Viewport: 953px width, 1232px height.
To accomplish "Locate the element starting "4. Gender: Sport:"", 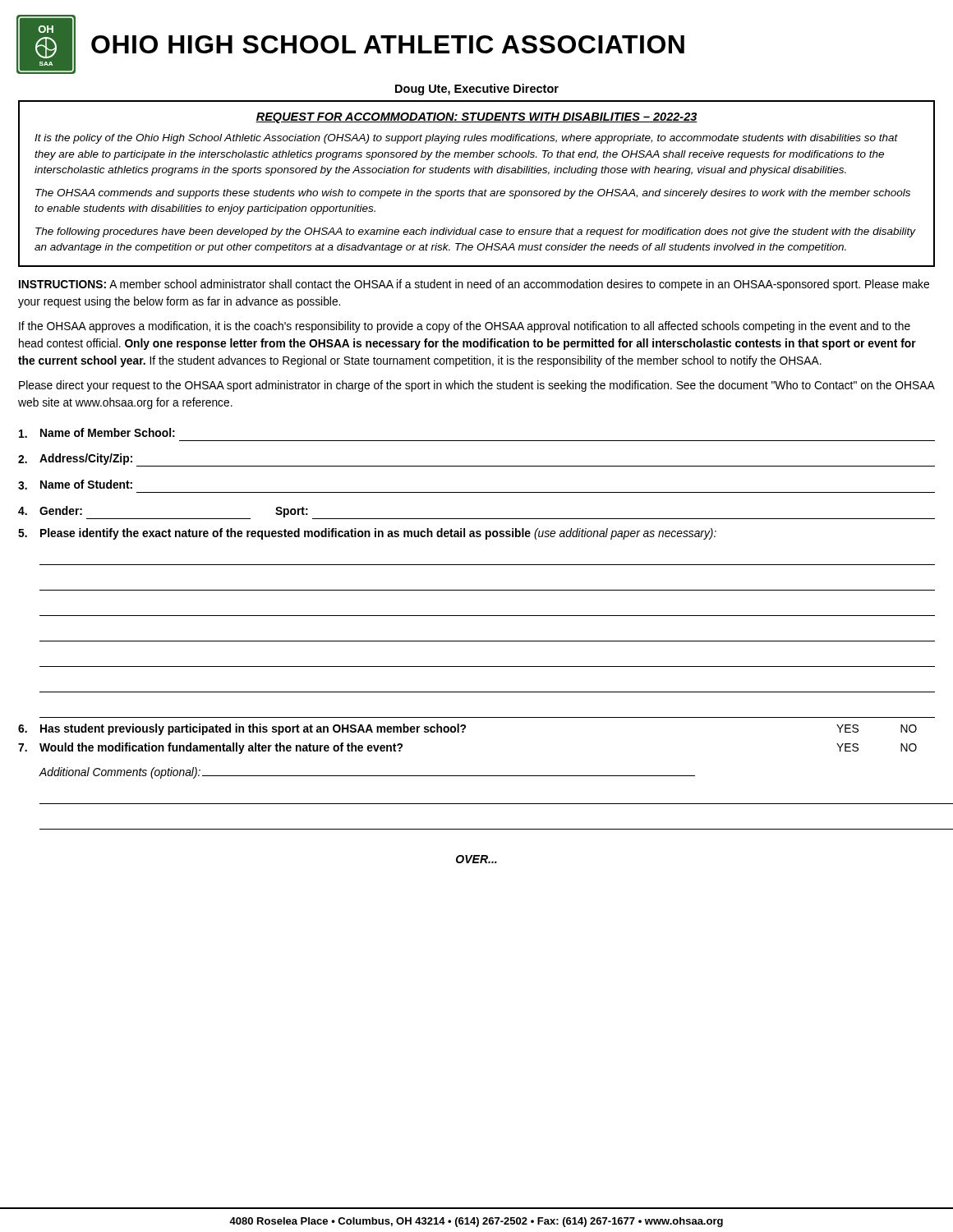I will (x=476, y=511).
